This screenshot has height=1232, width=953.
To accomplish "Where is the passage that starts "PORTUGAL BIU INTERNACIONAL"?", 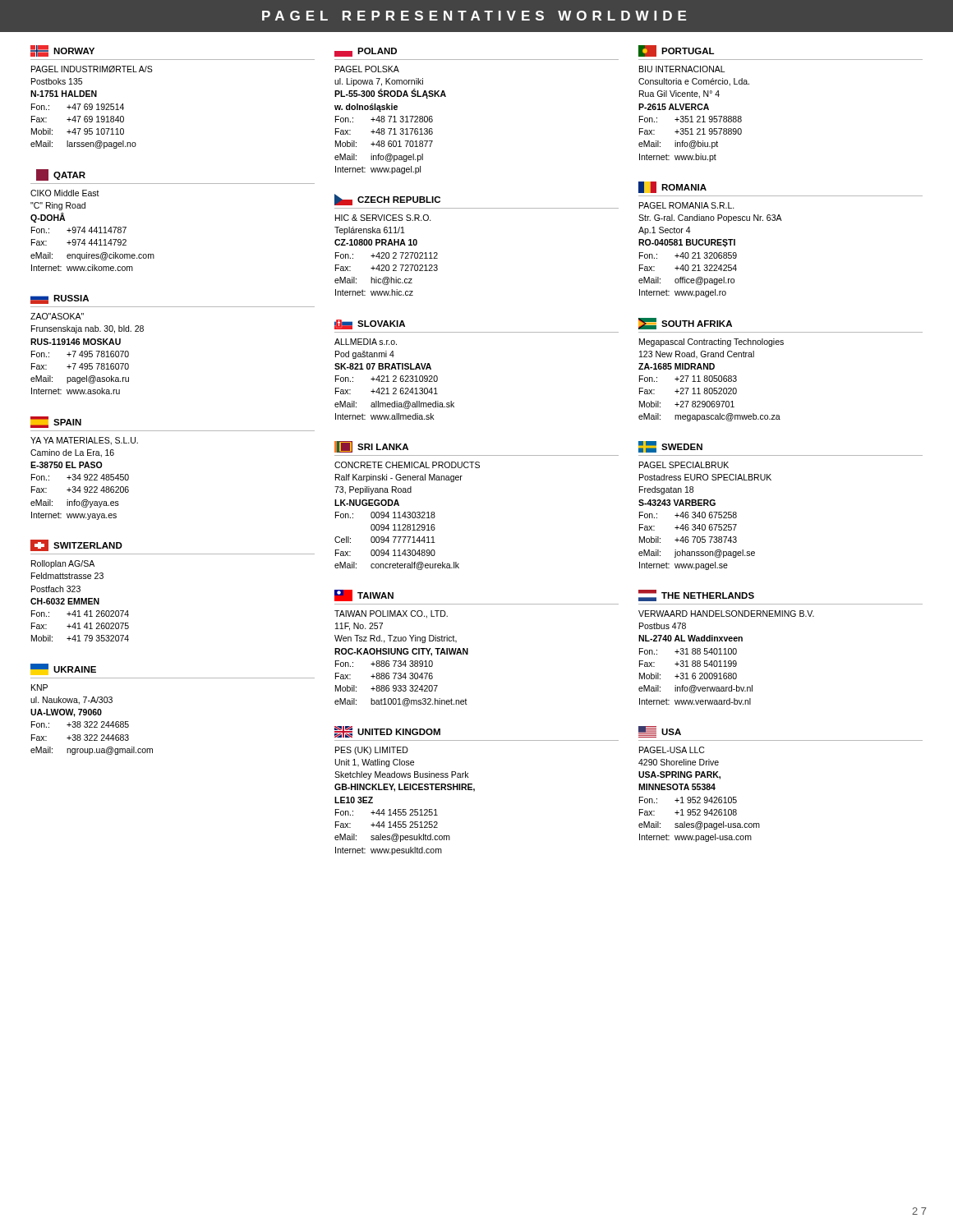I will tap(676, 51).
